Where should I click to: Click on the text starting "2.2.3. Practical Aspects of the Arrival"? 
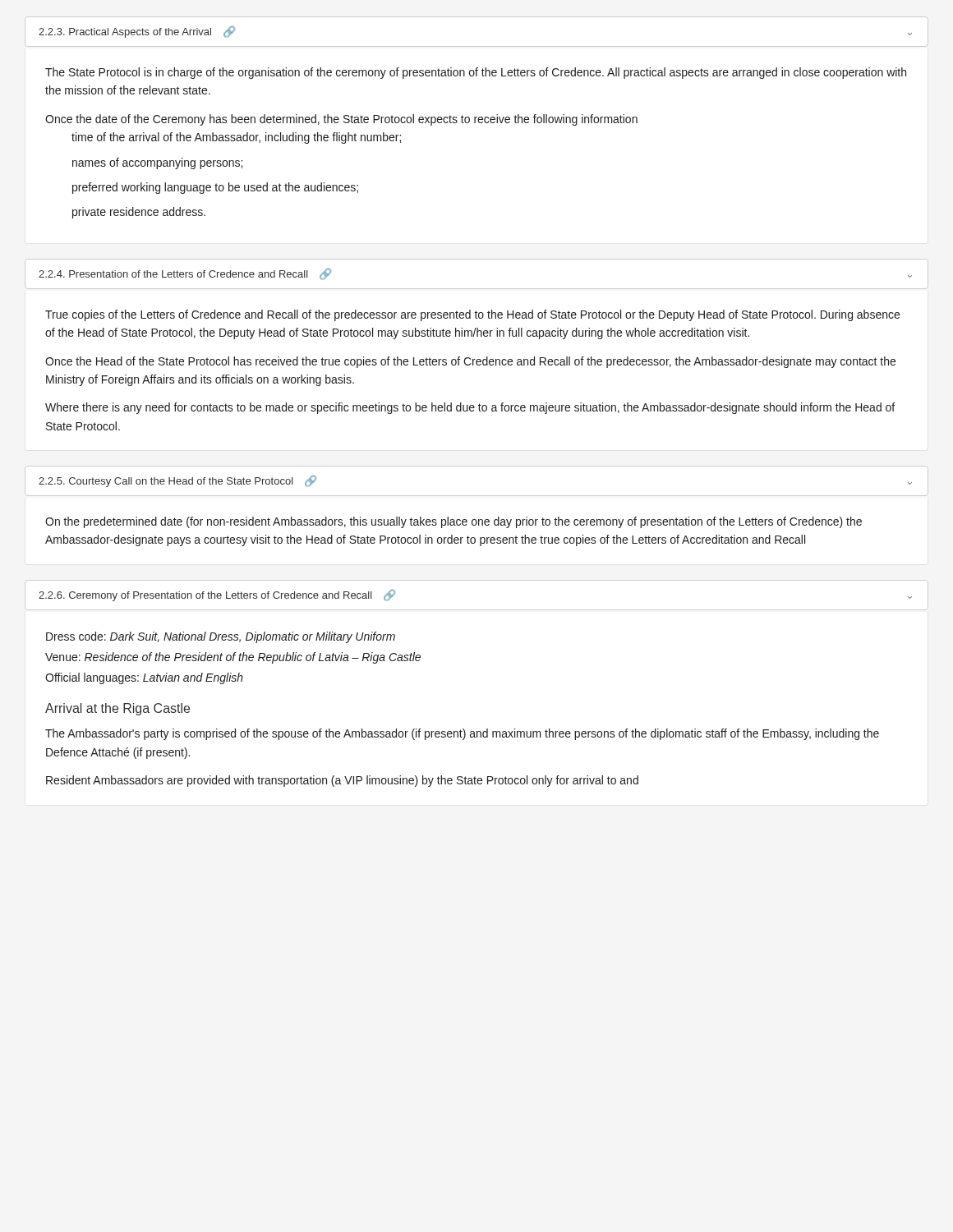[x=129, y=32]
